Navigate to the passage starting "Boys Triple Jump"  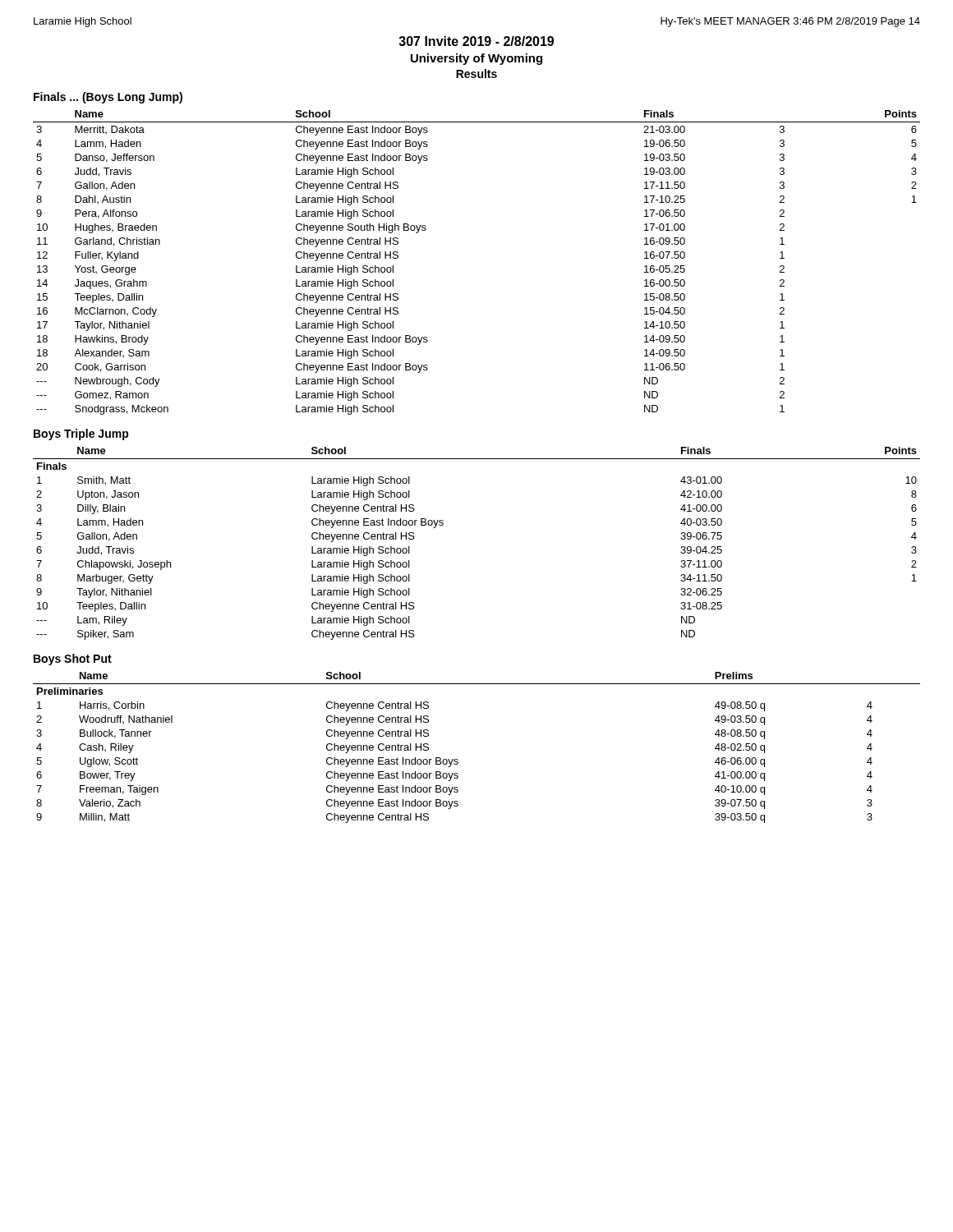[81, 434]
